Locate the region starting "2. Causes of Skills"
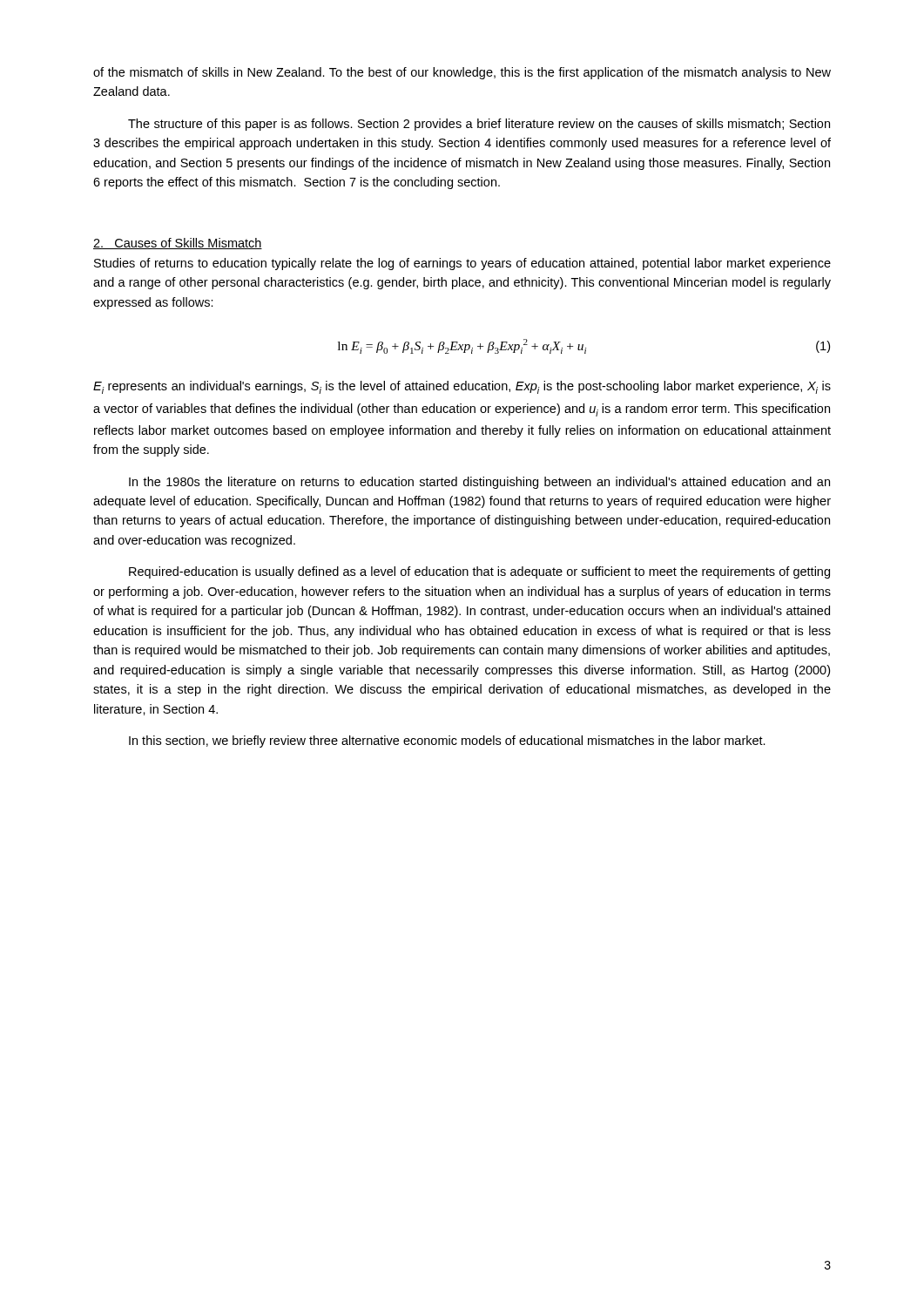Image resolution: width=924 pixels, height=1307 pixels. pyautogui.click(x=177, y=243)
